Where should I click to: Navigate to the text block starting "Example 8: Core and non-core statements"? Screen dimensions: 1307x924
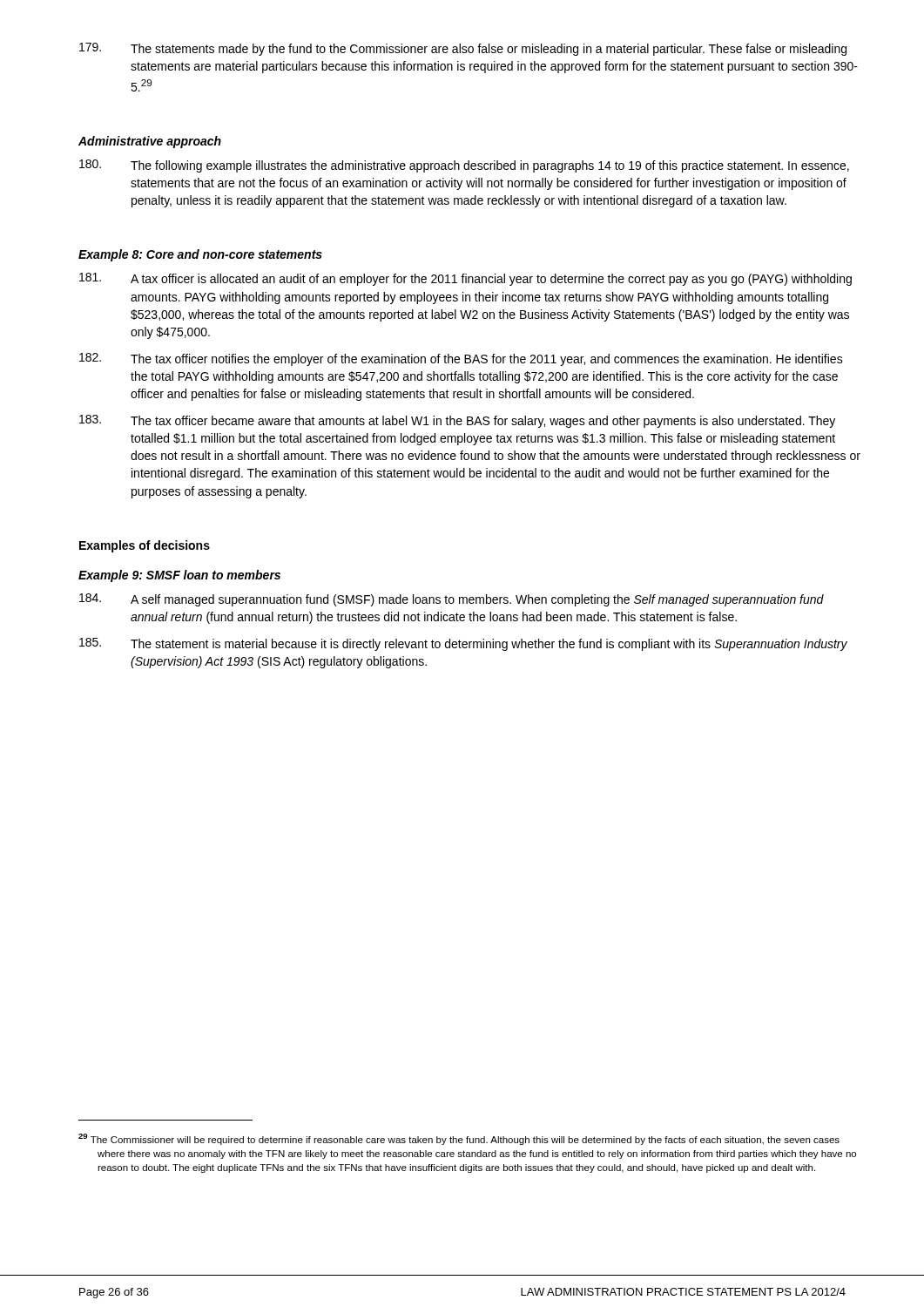click(x=200, y=255)
